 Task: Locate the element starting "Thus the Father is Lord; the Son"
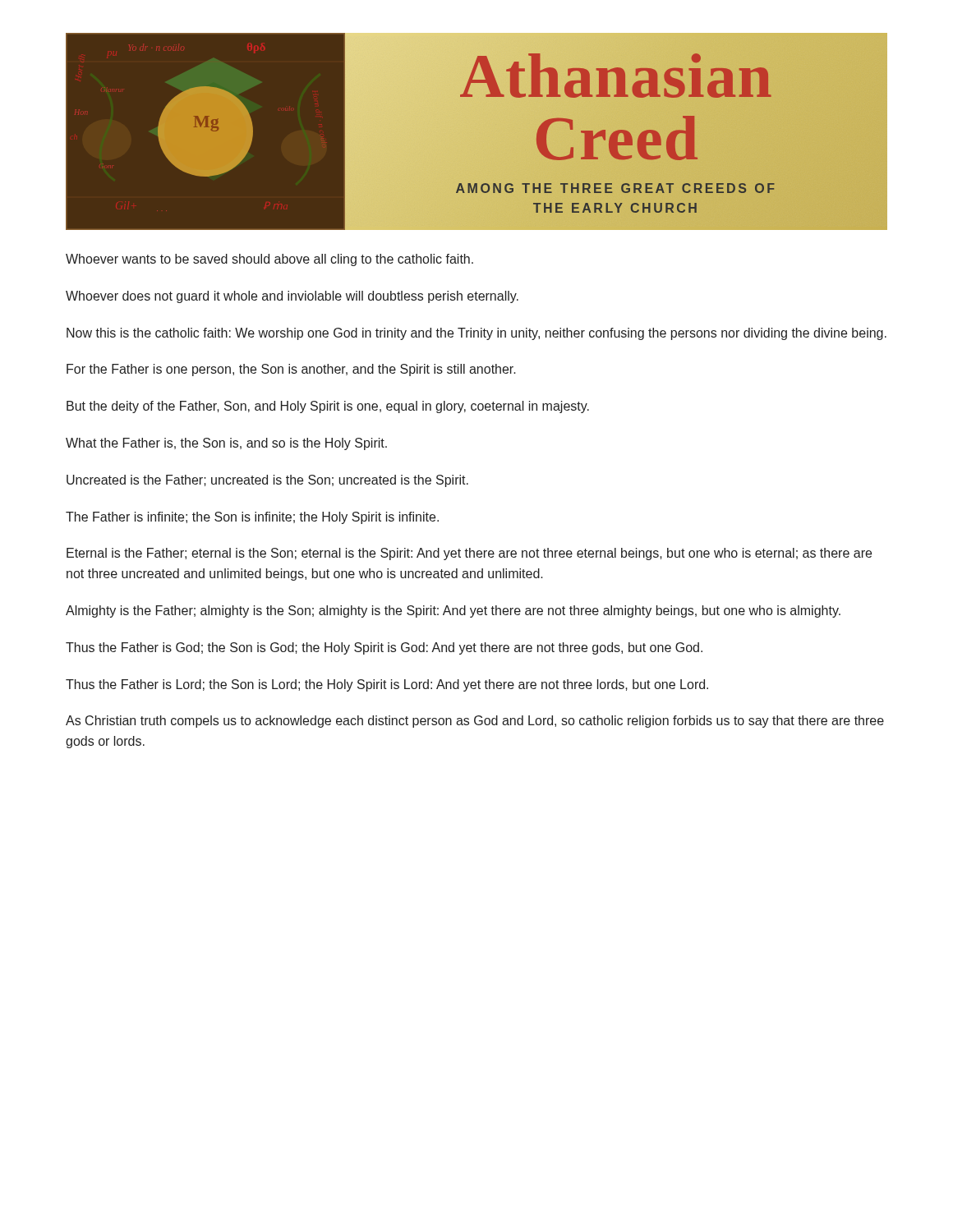tap(388, 684)
